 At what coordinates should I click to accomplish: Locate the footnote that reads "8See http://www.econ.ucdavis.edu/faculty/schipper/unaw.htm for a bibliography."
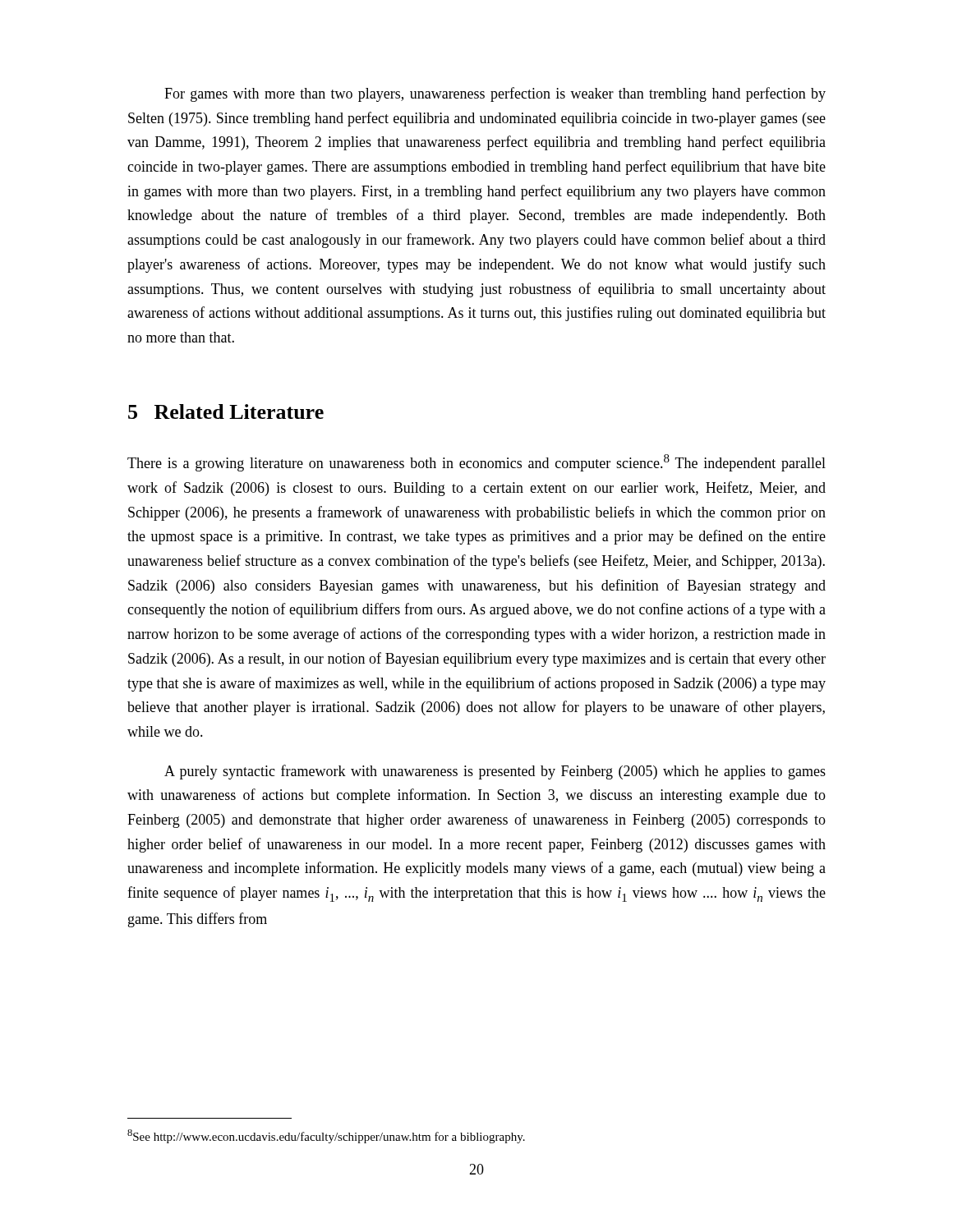pos(326,1135)
